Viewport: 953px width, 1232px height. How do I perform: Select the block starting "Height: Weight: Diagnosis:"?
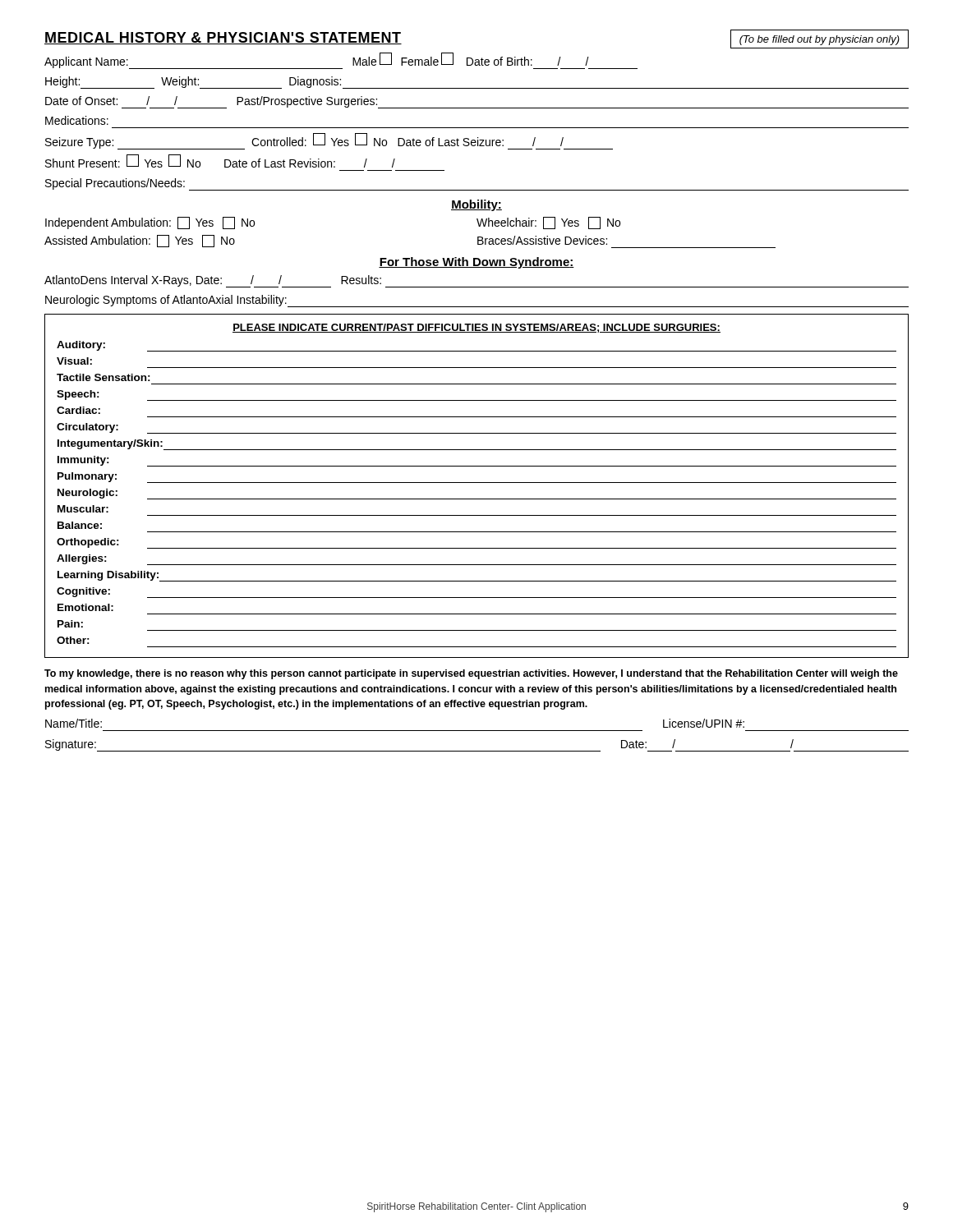[476, 82]
